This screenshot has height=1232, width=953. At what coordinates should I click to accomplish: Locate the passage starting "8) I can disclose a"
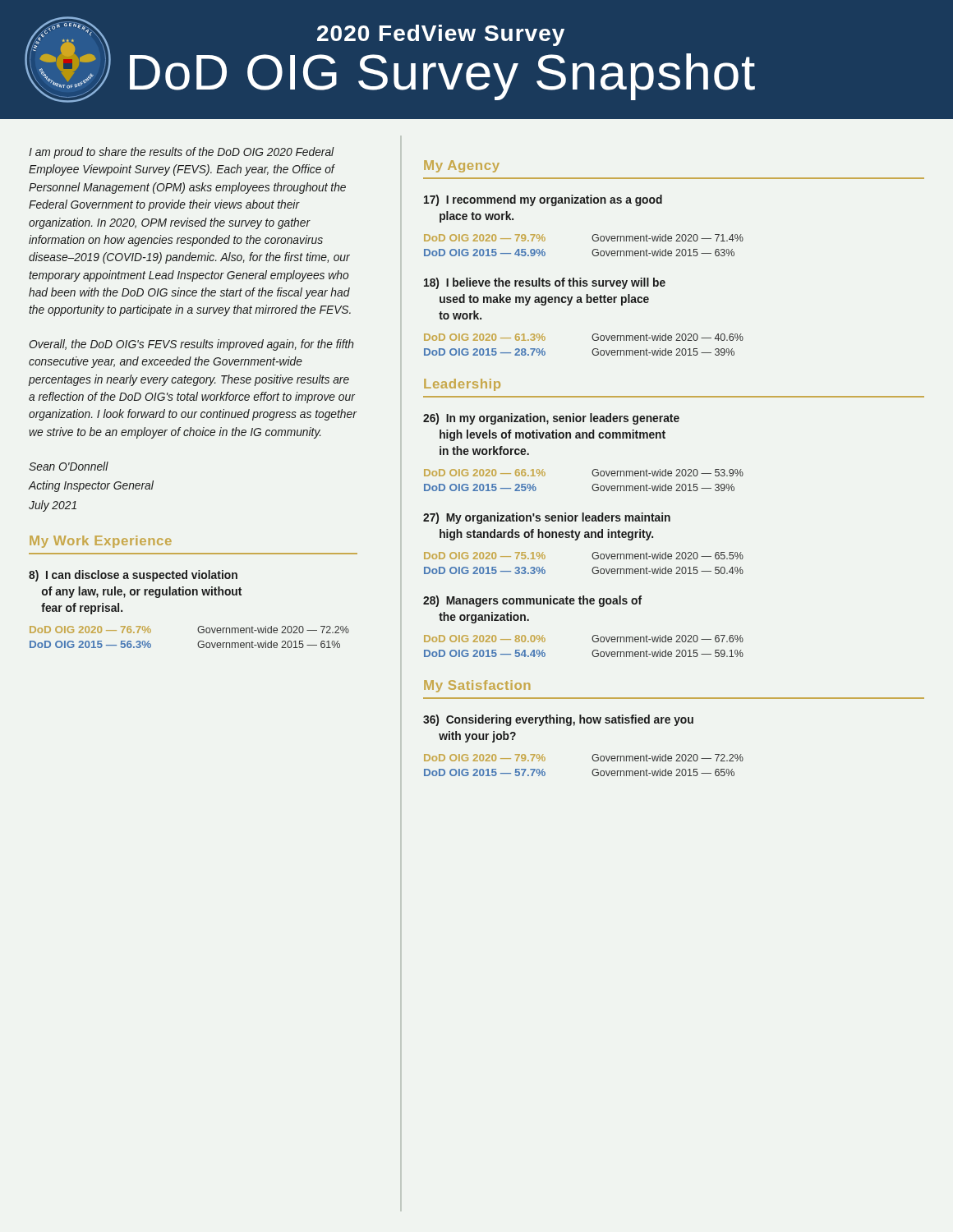(133, 576)
